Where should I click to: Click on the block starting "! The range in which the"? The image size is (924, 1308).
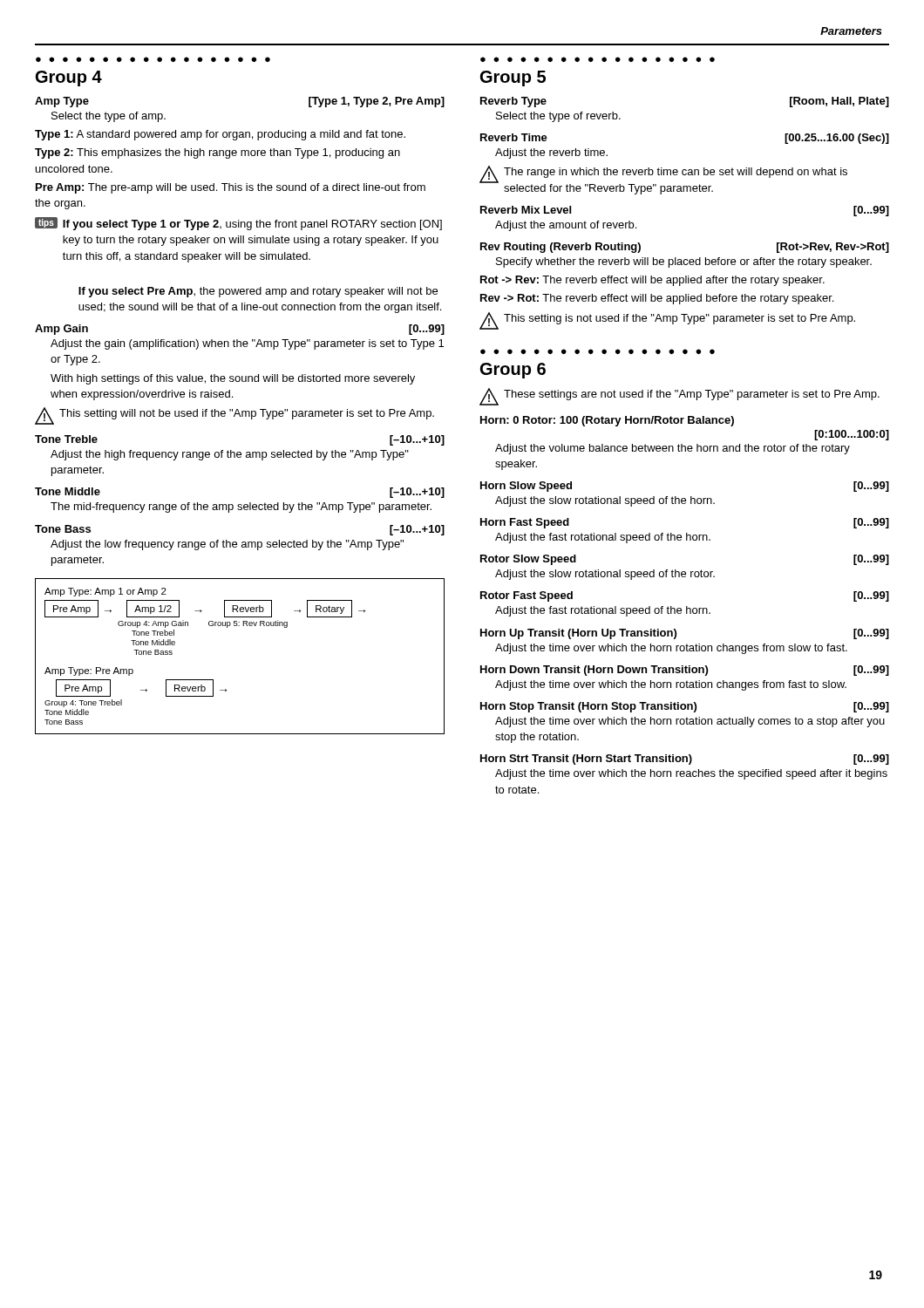pyautogui.click(x=684, y=180)
